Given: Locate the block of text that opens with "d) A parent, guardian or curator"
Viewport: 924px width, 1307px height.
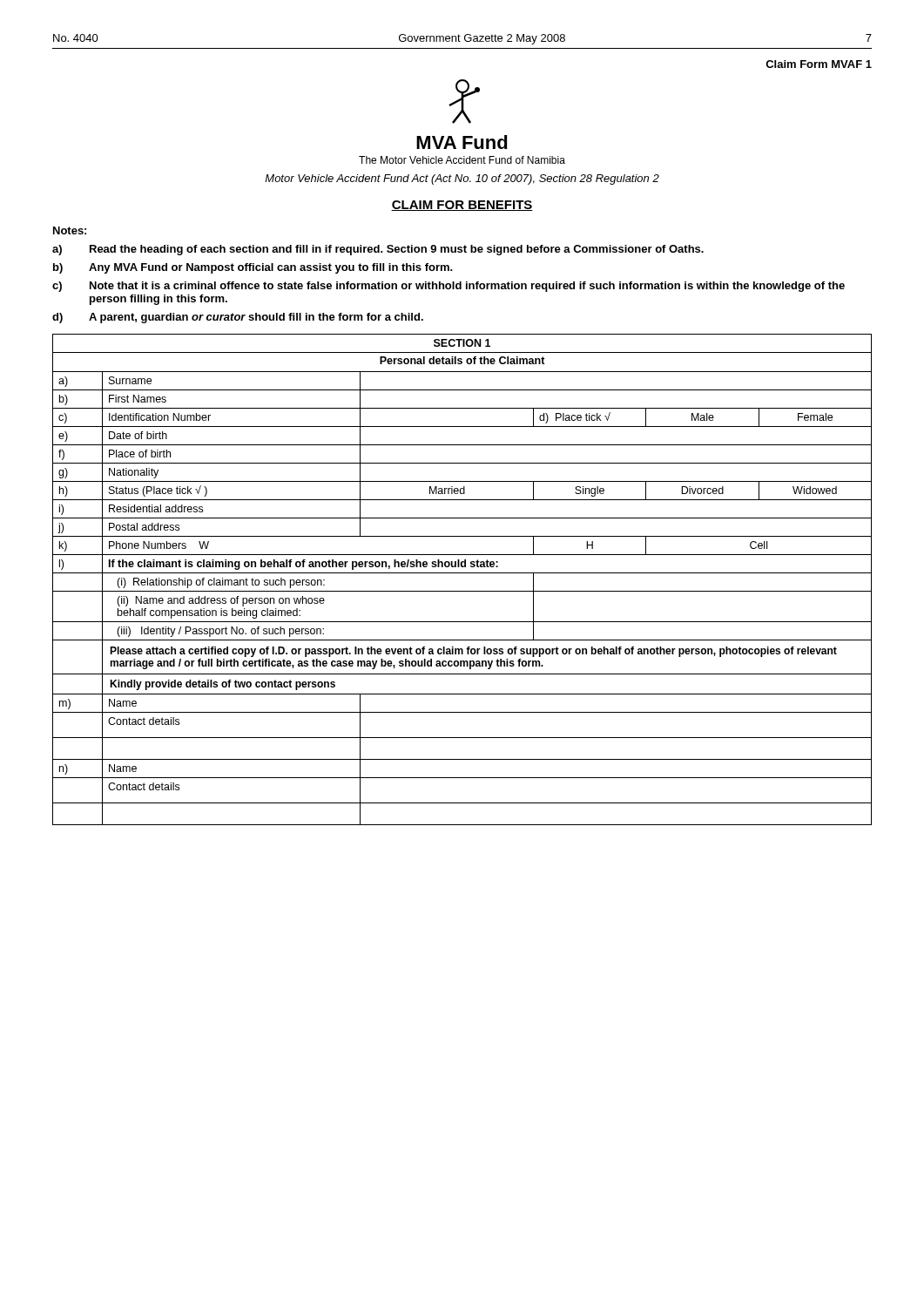Looking at the screenshot, I should point(238,318).
